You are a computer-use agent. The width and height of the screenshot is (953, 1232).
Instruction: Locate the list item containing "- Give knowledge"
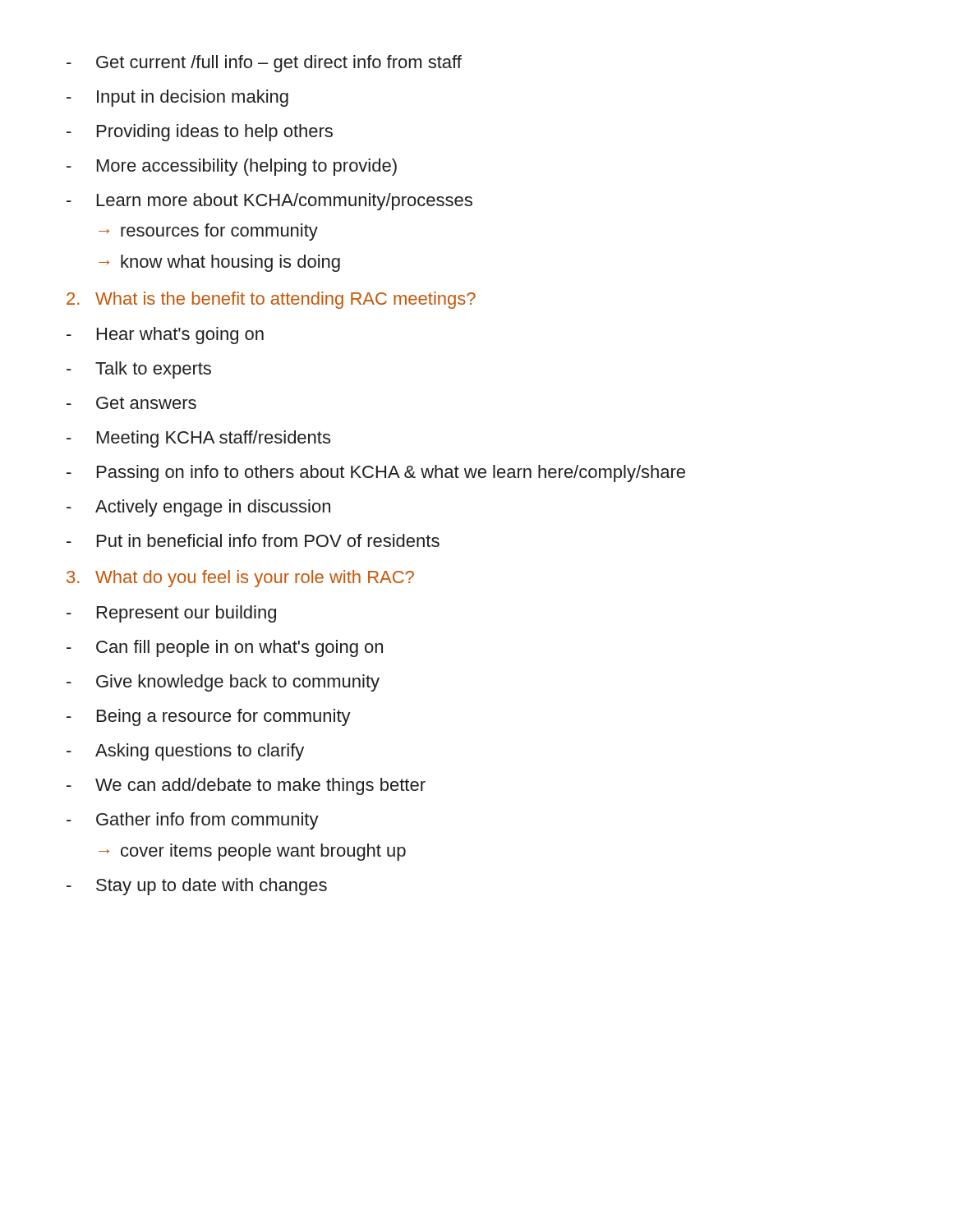[x=223, y=683]
